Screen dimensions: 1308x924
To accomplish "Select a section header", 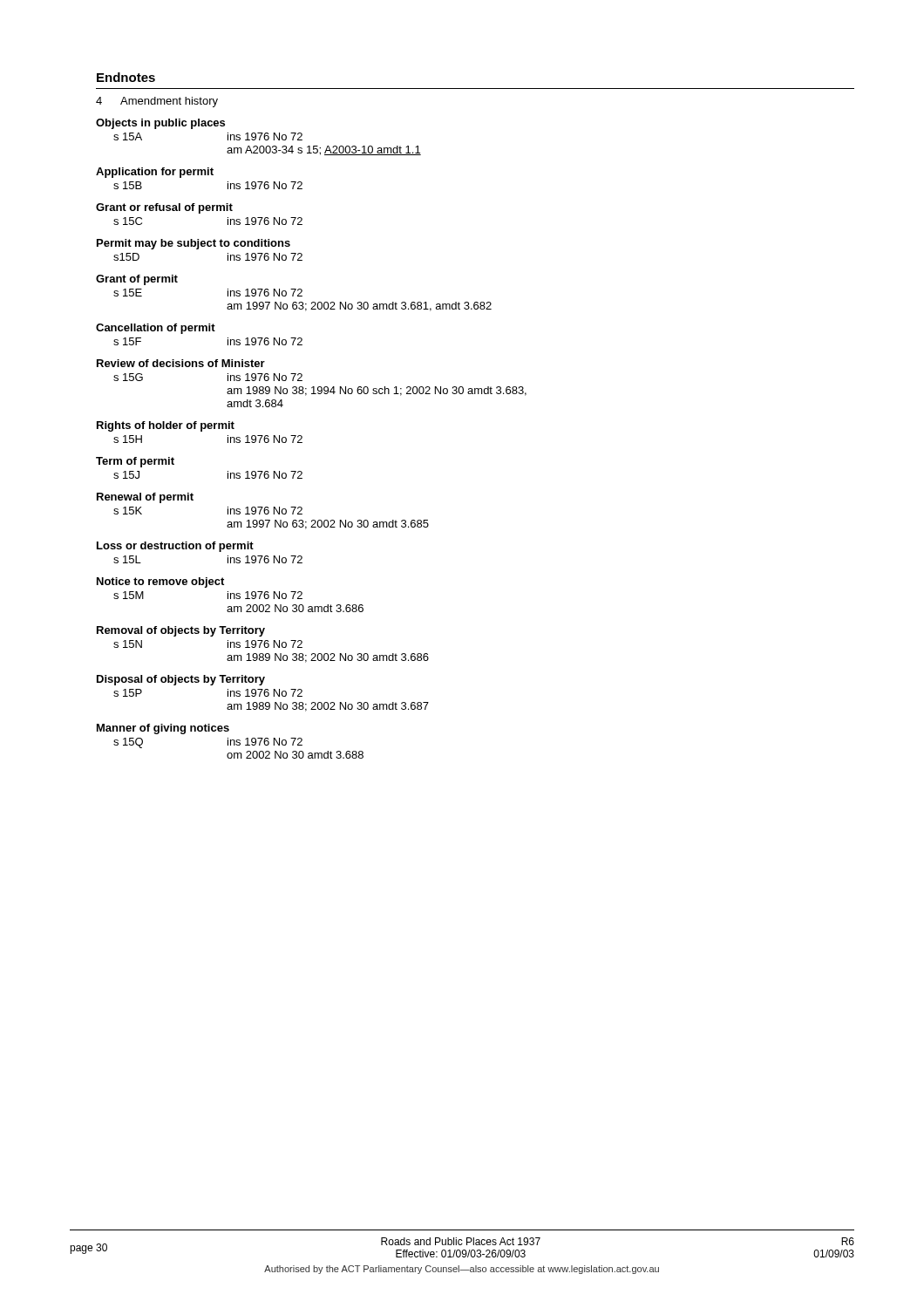I will (x=126, y=77).
